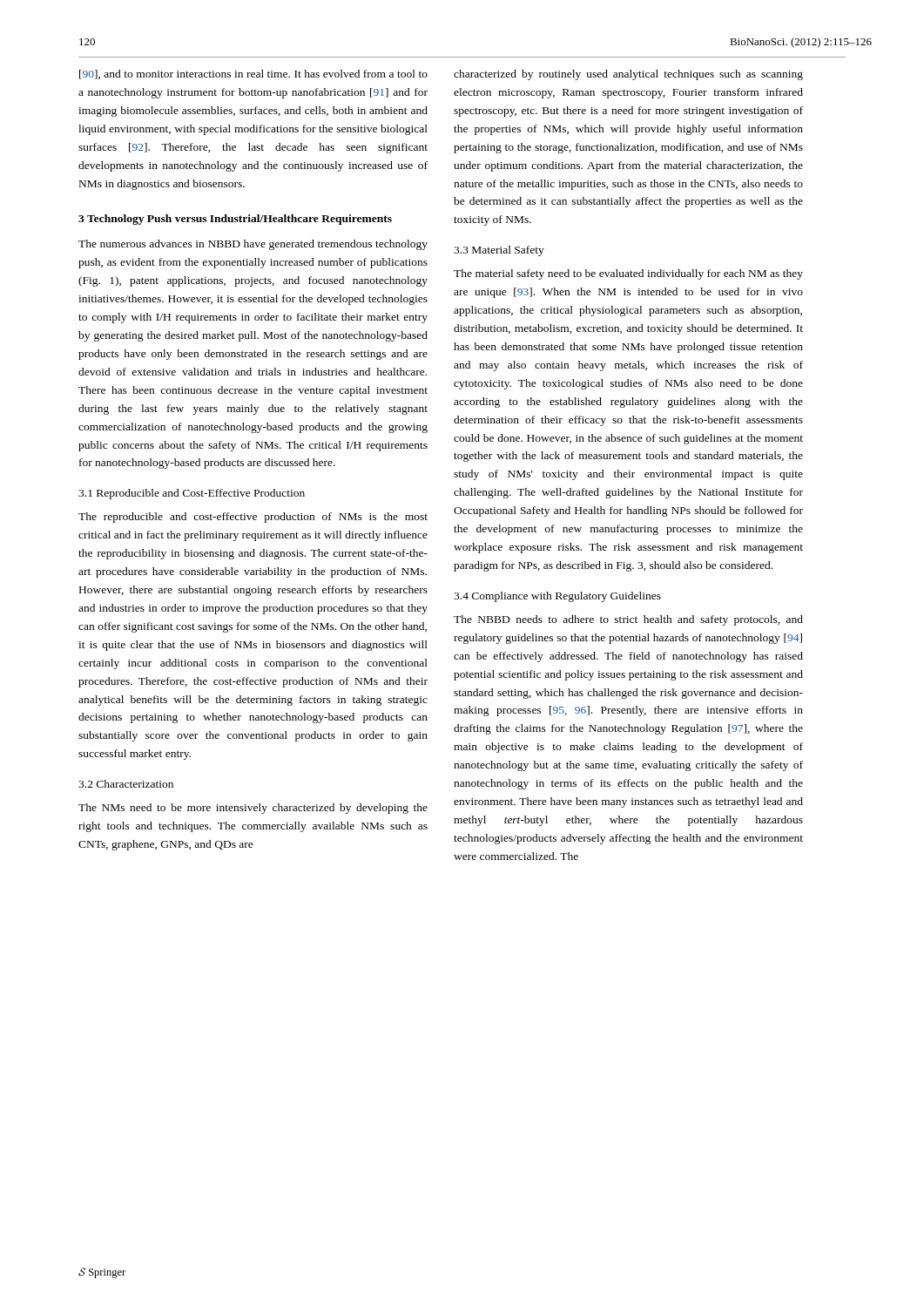Select the passage starting "The material safety need"
This screenshot has height=1307, width=924.
pyautogui.click(x=628, y=420)
